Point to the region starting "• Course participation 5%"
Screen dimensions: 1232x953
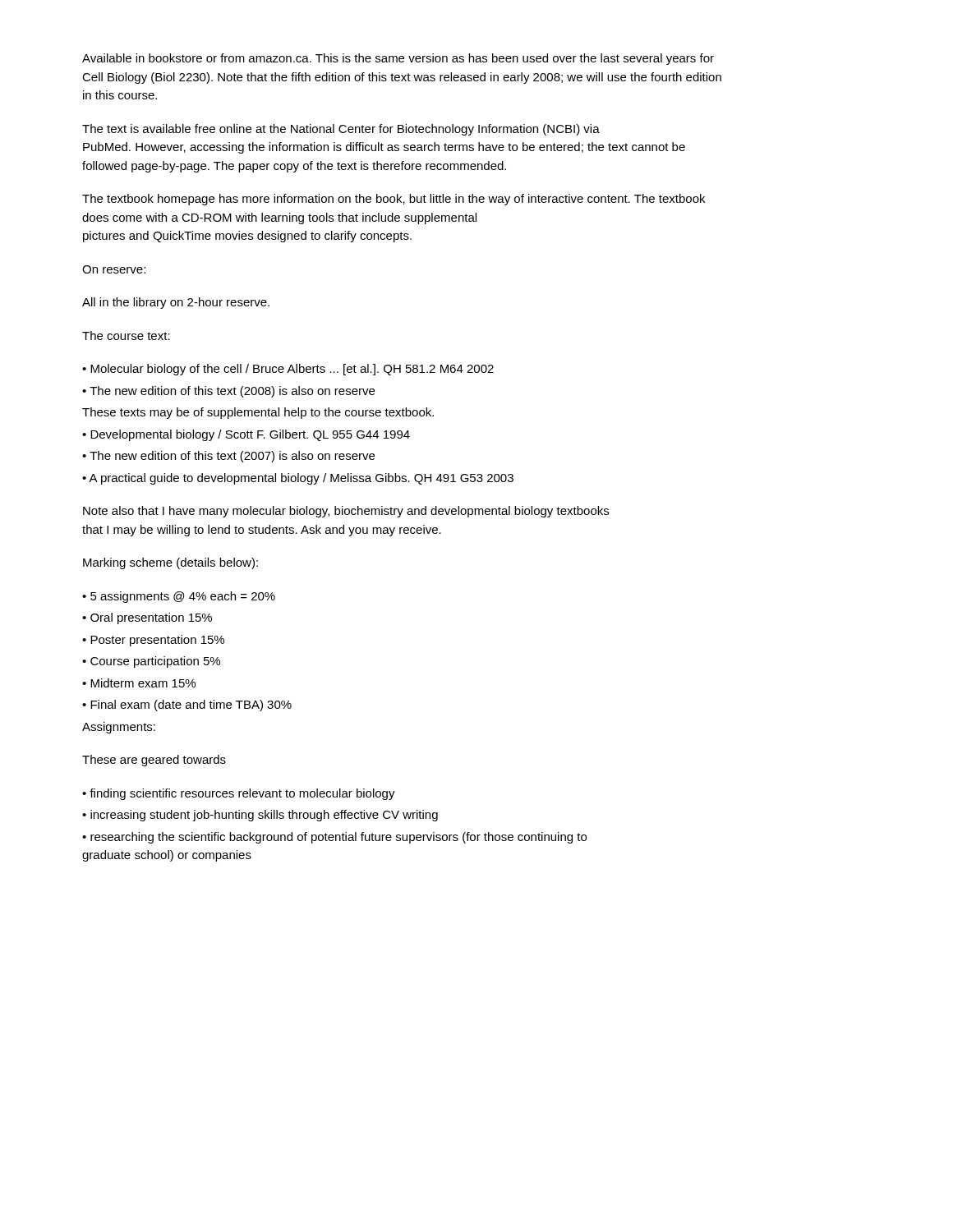[x=151, y=661]
